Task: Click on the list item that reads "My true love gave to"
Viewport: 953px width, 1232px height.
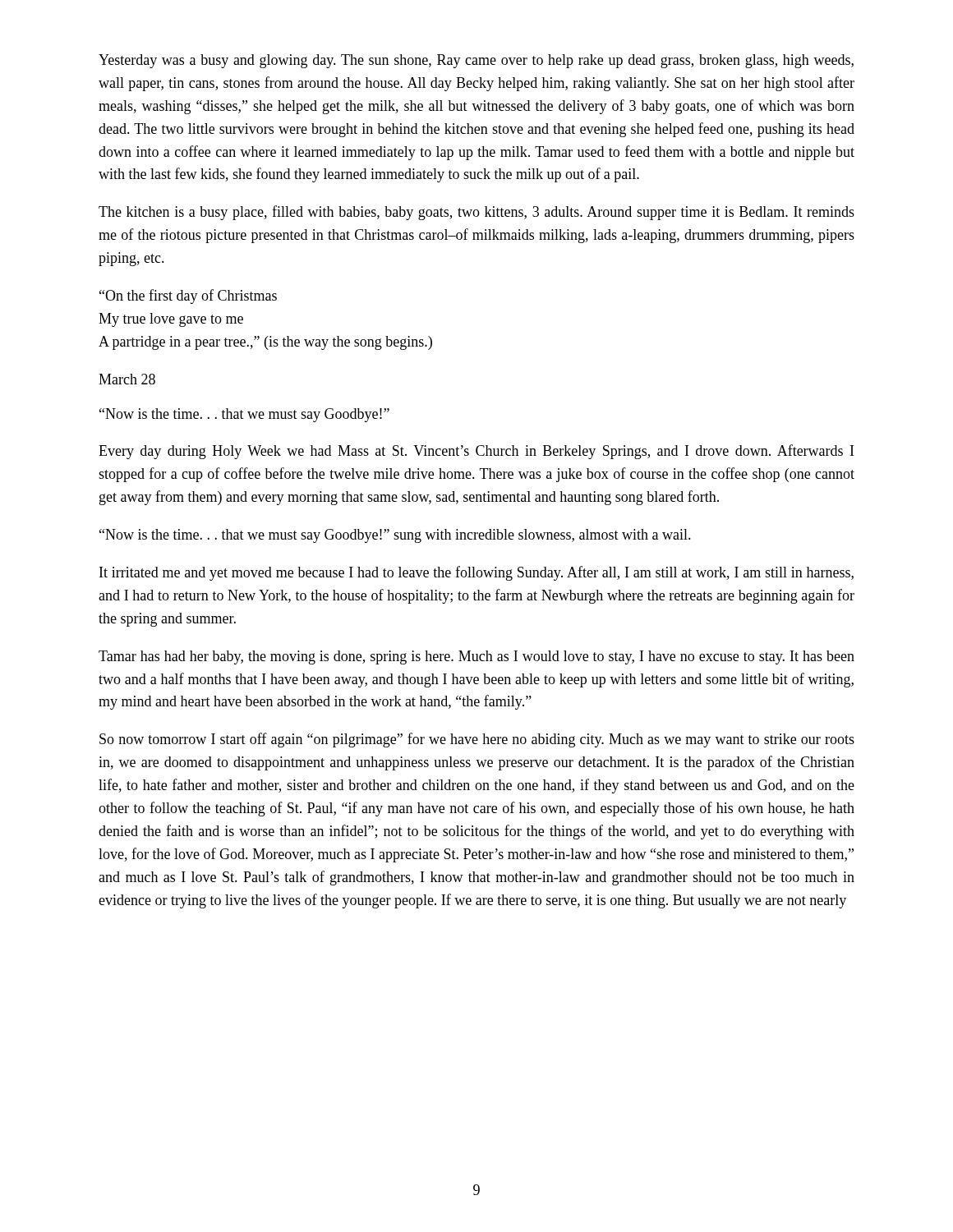Action: [171, 319]
